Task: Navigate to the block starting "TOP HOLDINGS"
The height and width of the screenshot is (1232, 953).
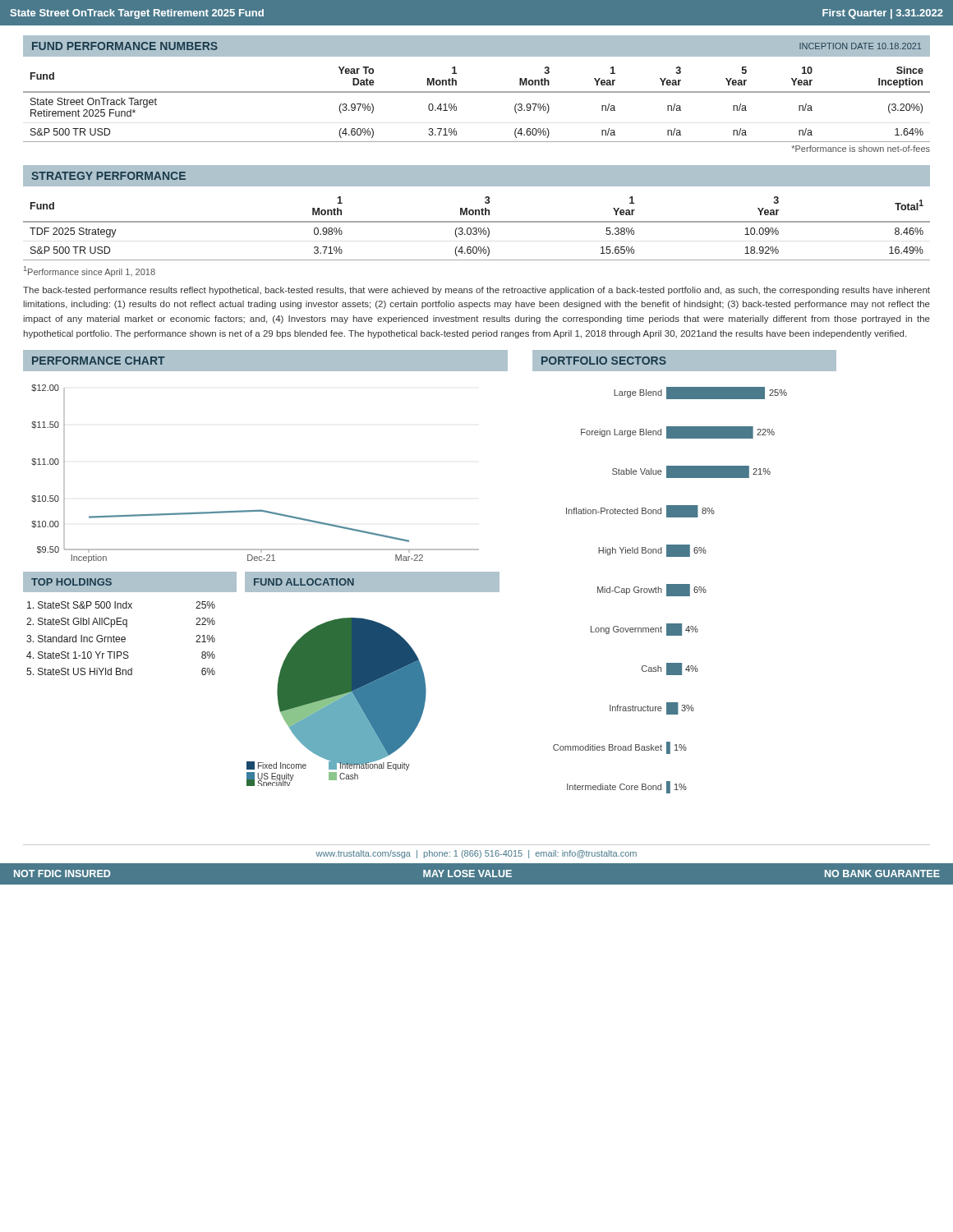Action: pyautogui.click(x=72, y=582)
